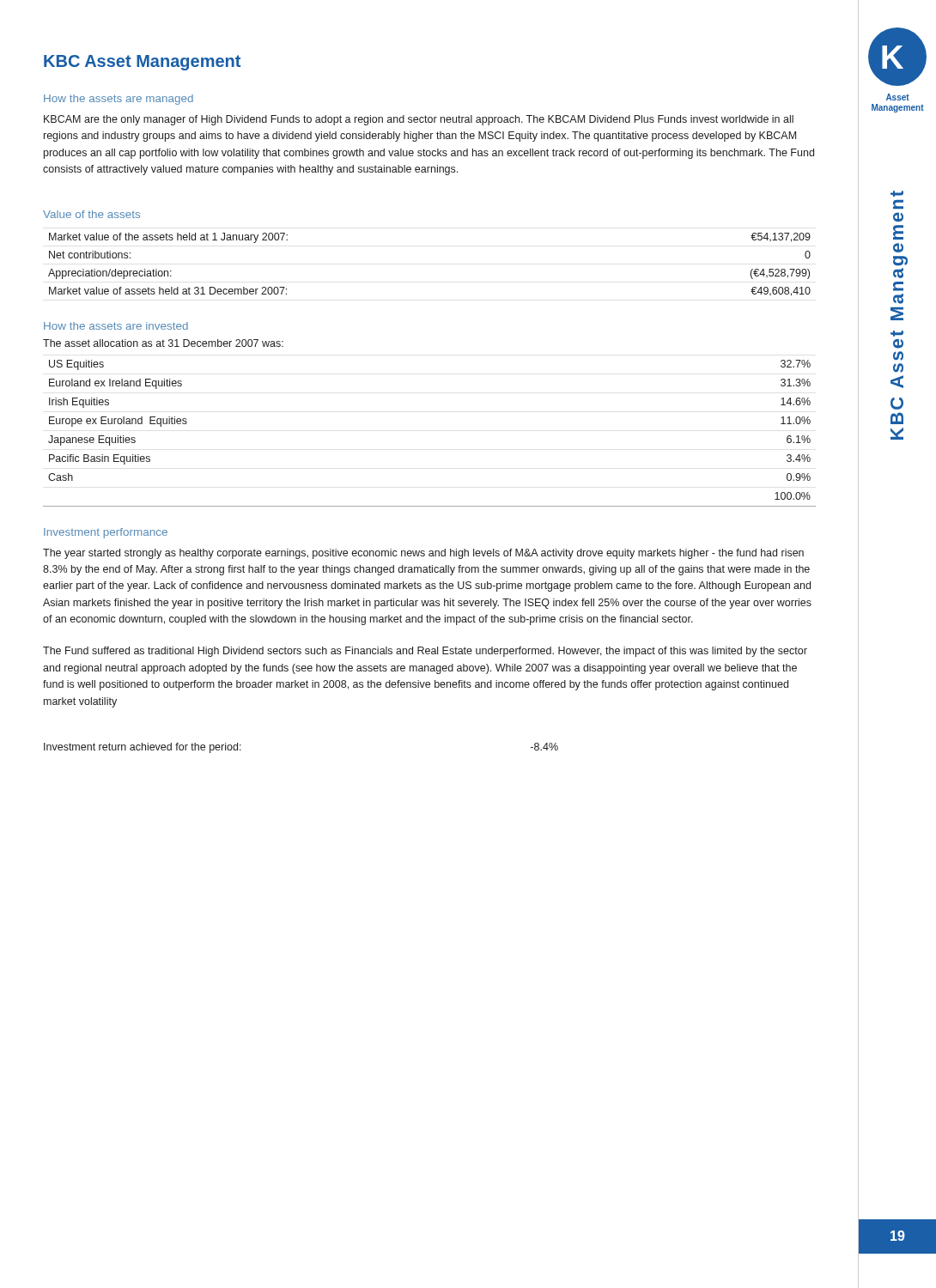Image resolution: width=936 pixels, height=1288 pixels.
Task: Locate the text "Investment performance"
Action: (105, 532)
